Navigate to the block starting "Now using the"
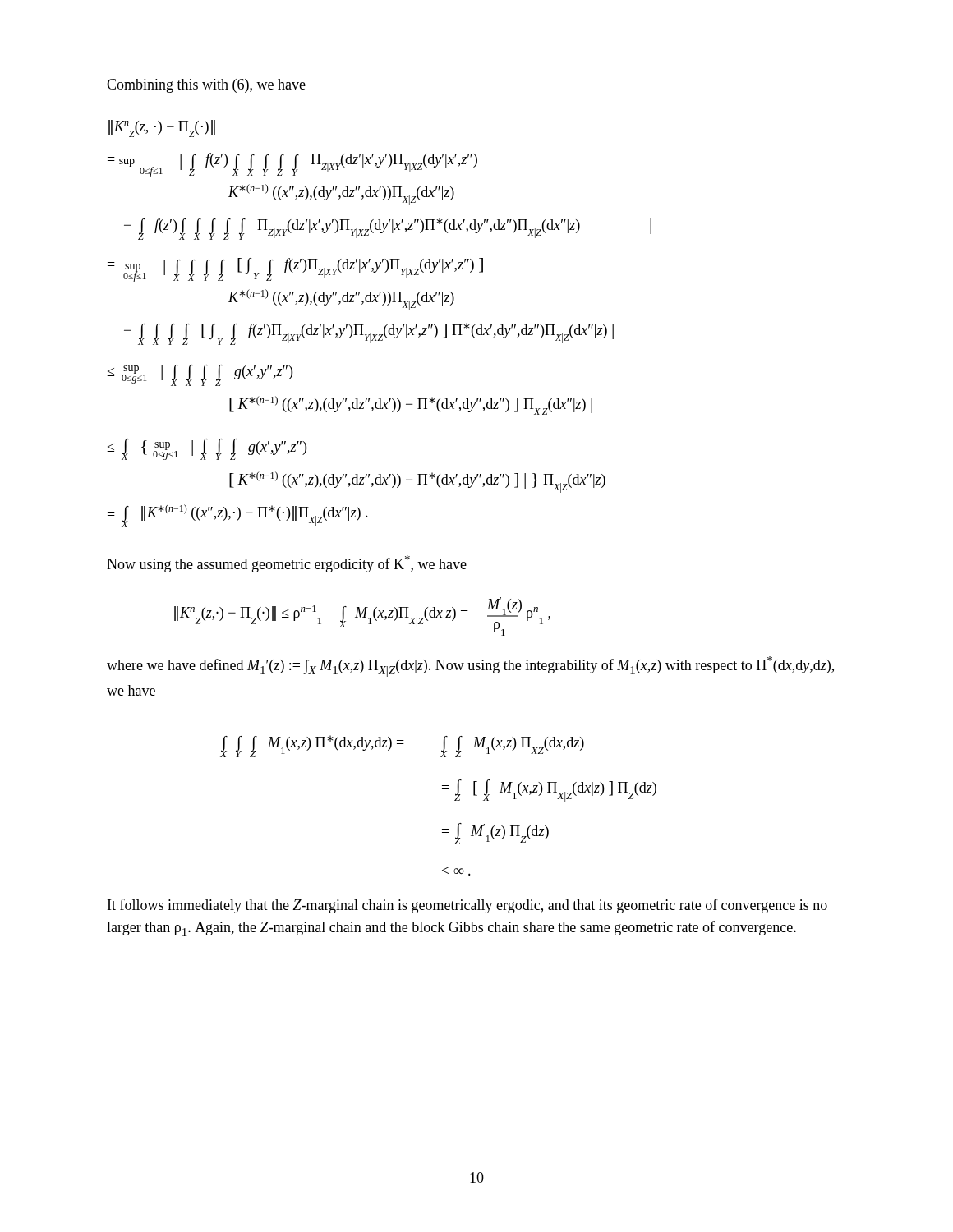This screenshot has width=953, height=1232. 287,563
